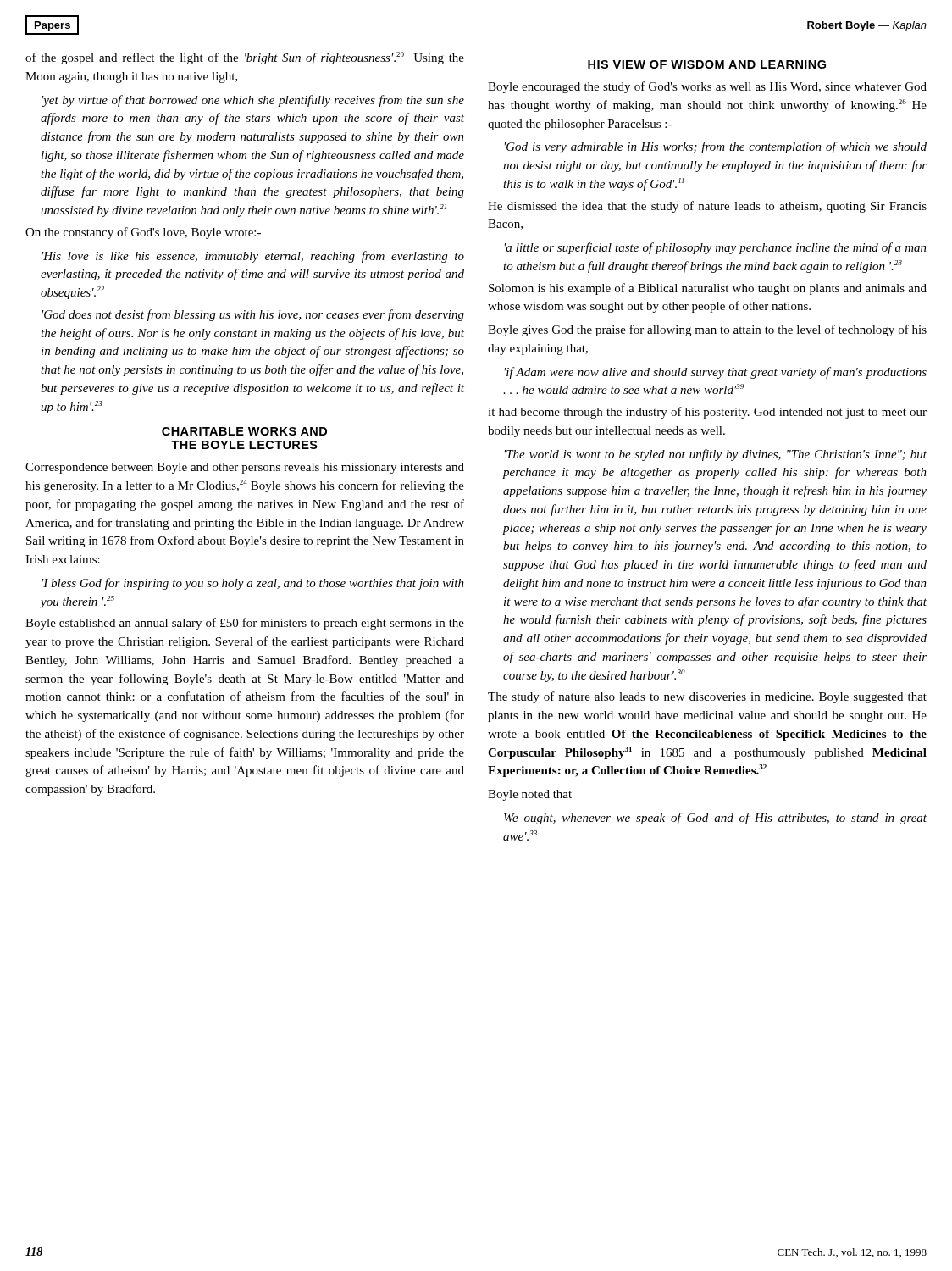Viewport: 952px width, 1271px height.
Task: Locate the text block containing "'if Adam were now alive and should survey"
Action: coord(715,382)
